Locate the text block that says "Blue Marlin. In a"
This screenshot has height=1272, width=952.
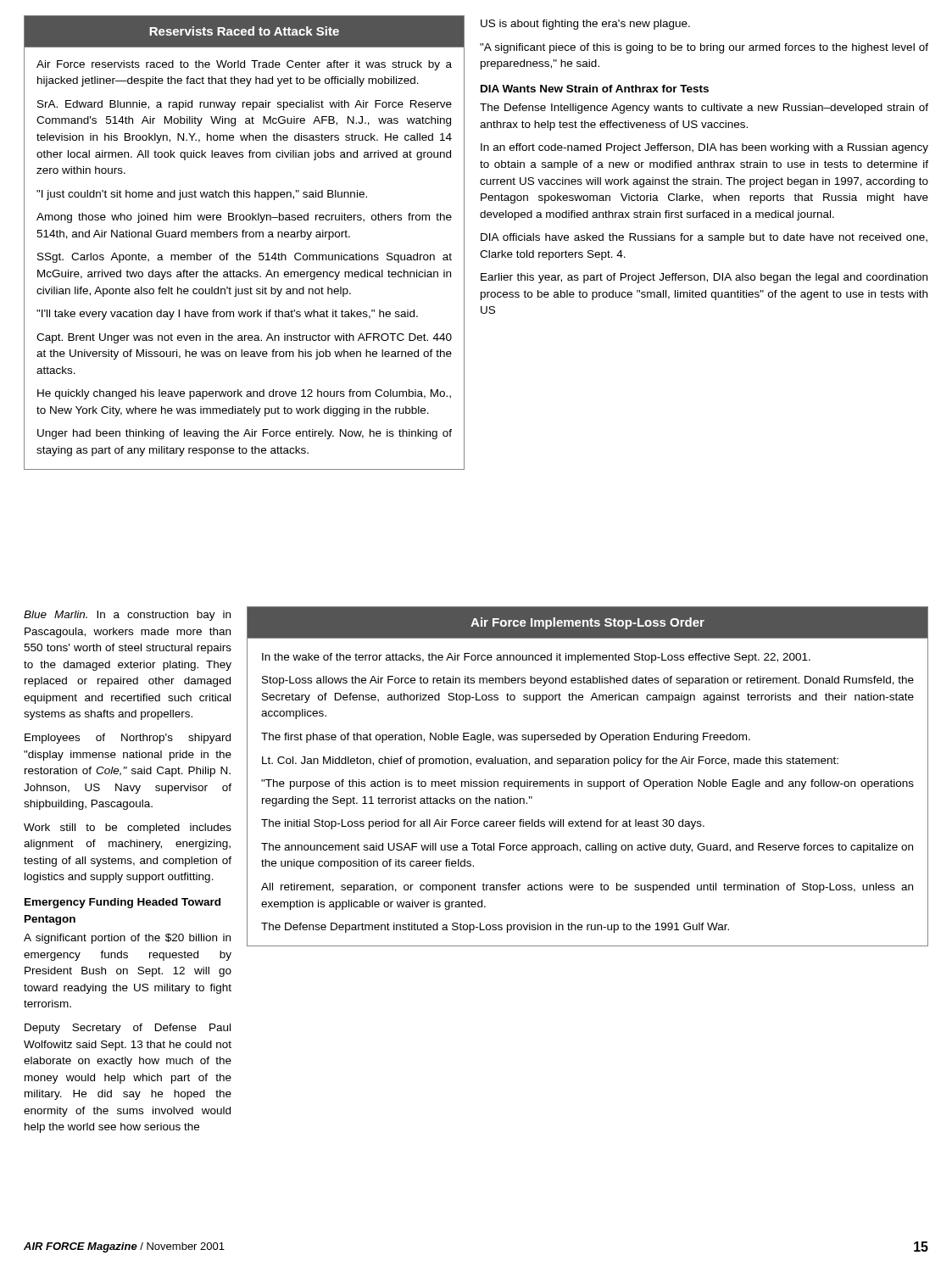[x=128, y=746]
